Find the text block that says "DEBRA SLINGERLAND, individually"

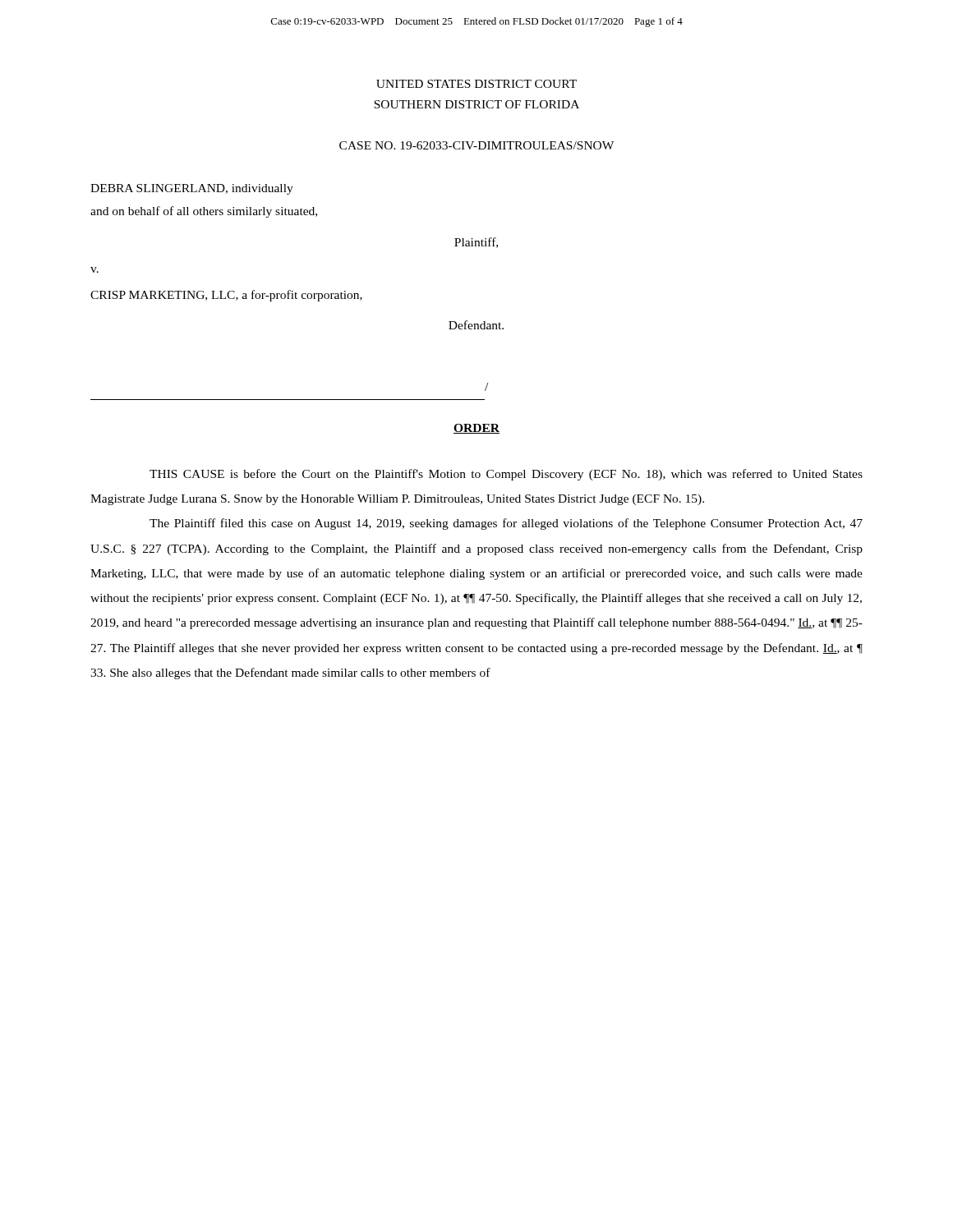tap(476, 257)
